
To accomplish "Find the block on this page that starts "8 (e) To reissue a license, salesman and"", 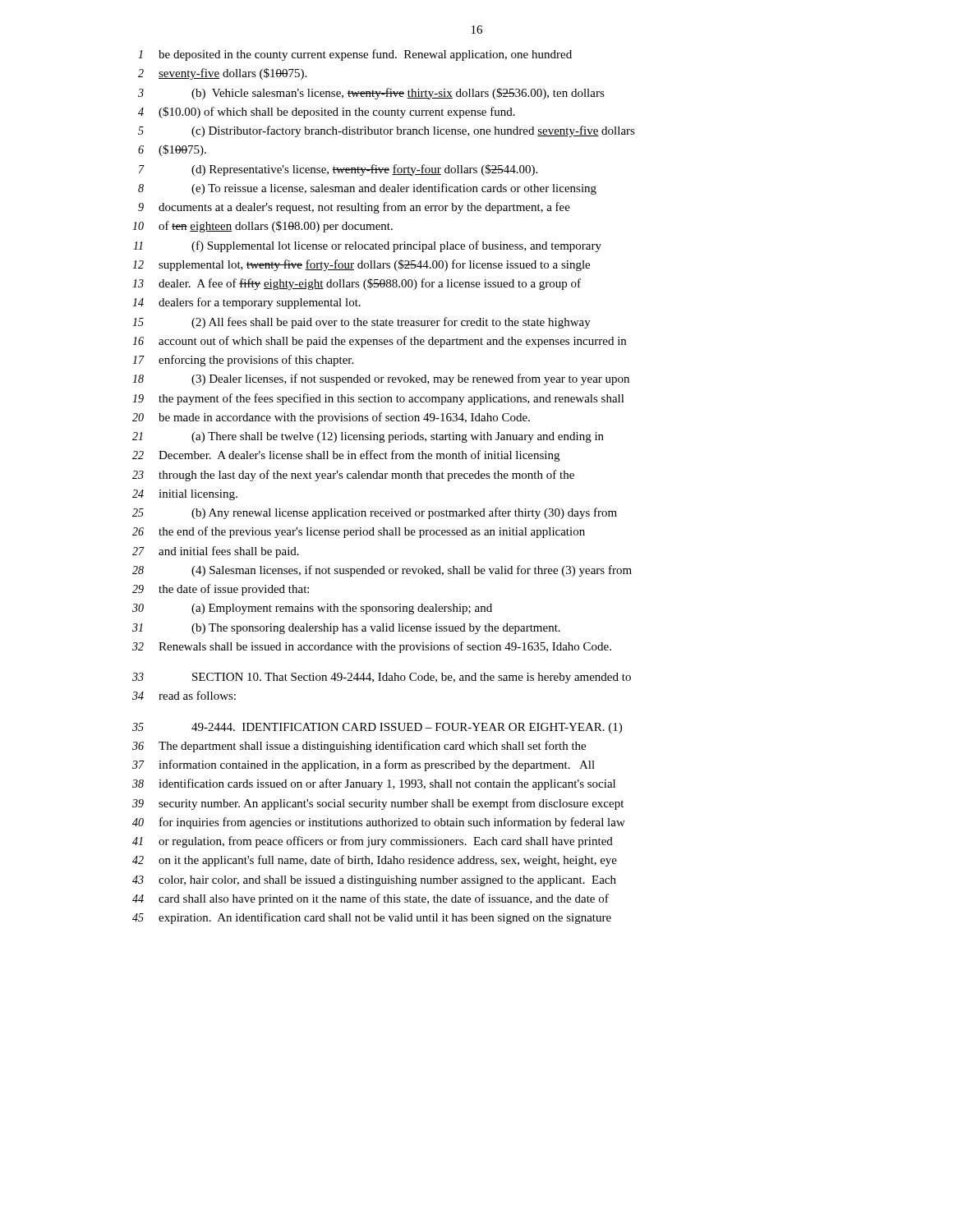I will 489,208.
